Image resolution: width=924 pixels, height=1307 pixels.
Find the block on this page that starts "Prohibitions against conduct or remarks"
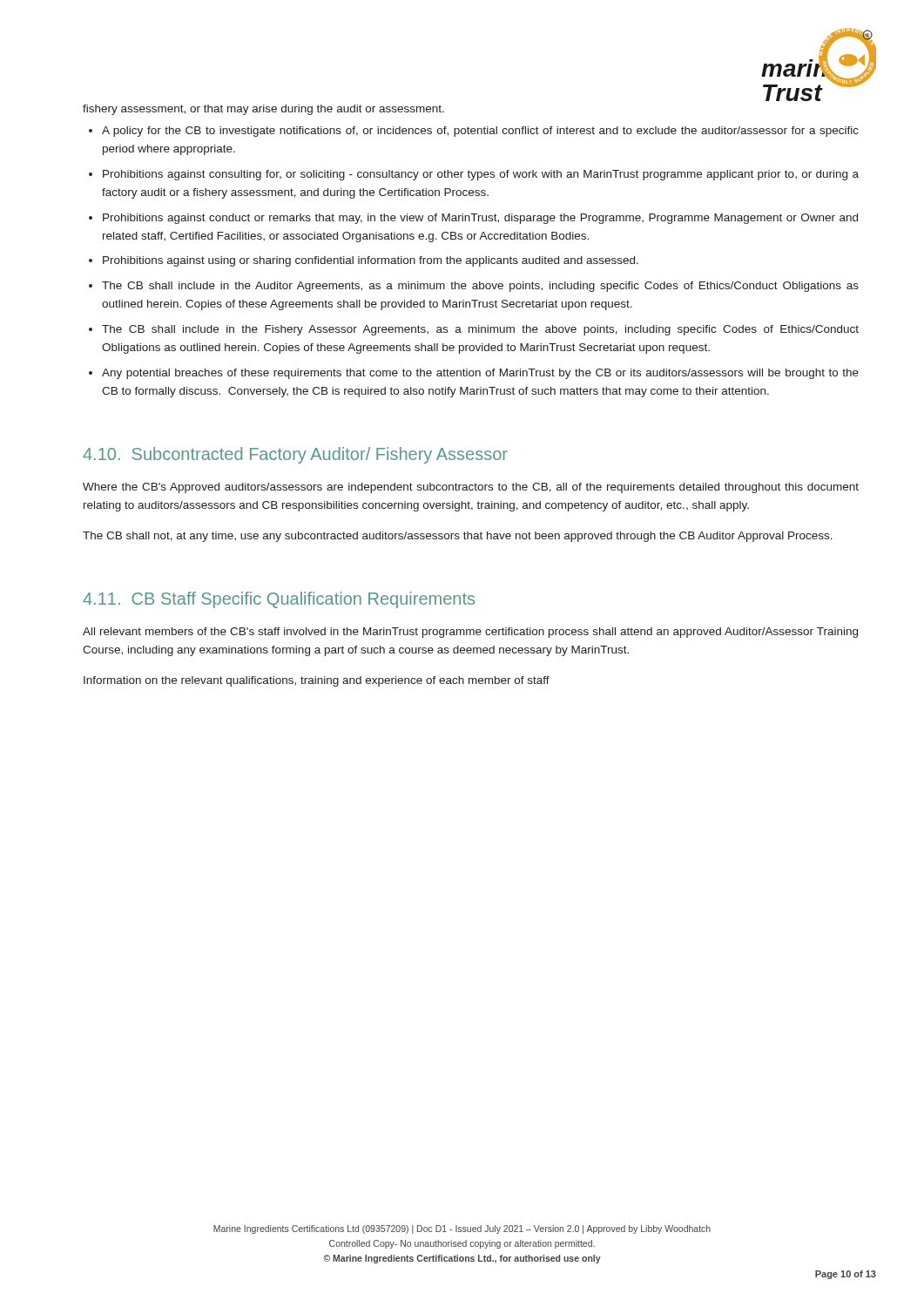[480, 226]
